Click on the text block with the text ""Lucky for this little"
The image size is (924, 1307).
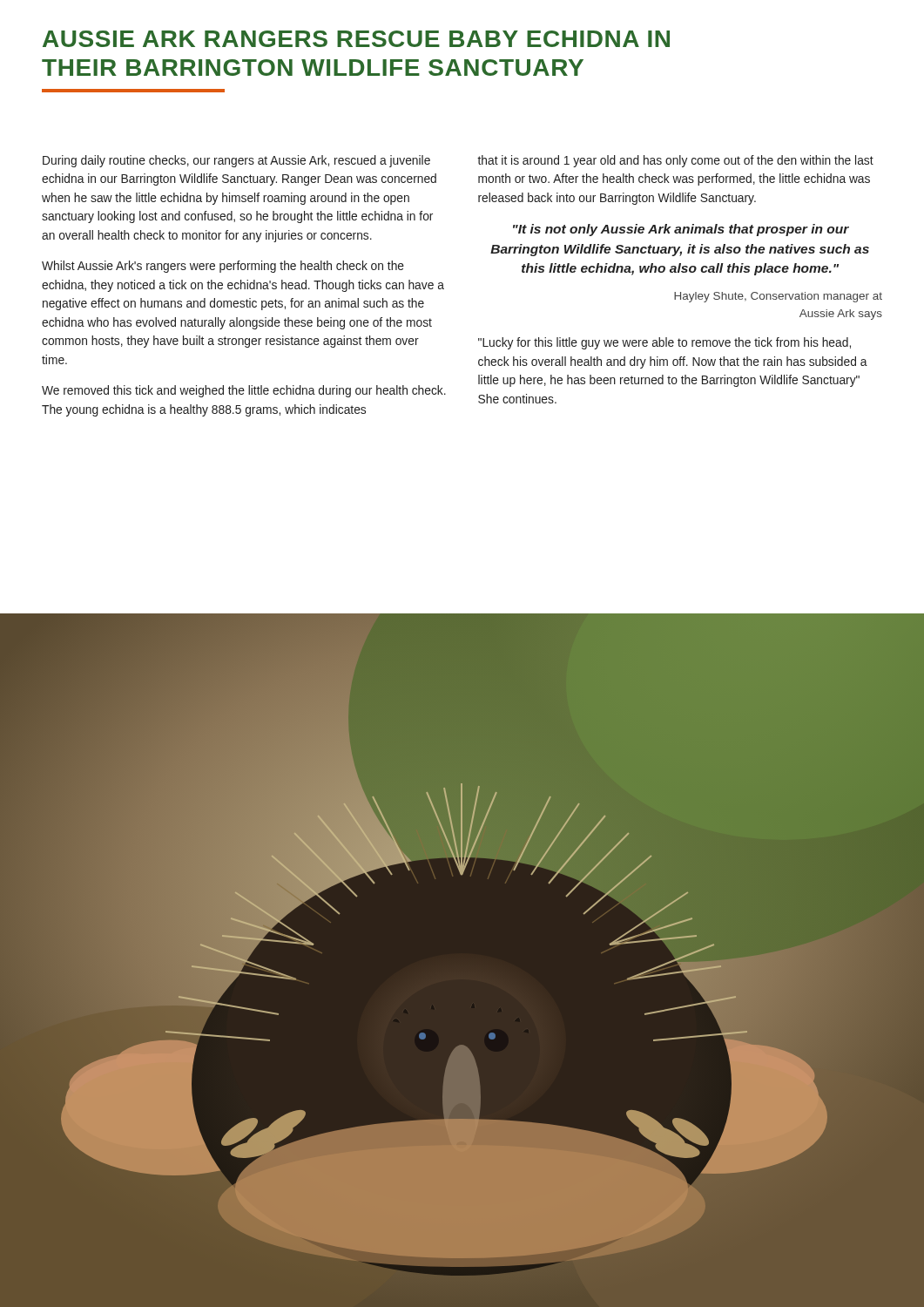click(x=680, y=371)
